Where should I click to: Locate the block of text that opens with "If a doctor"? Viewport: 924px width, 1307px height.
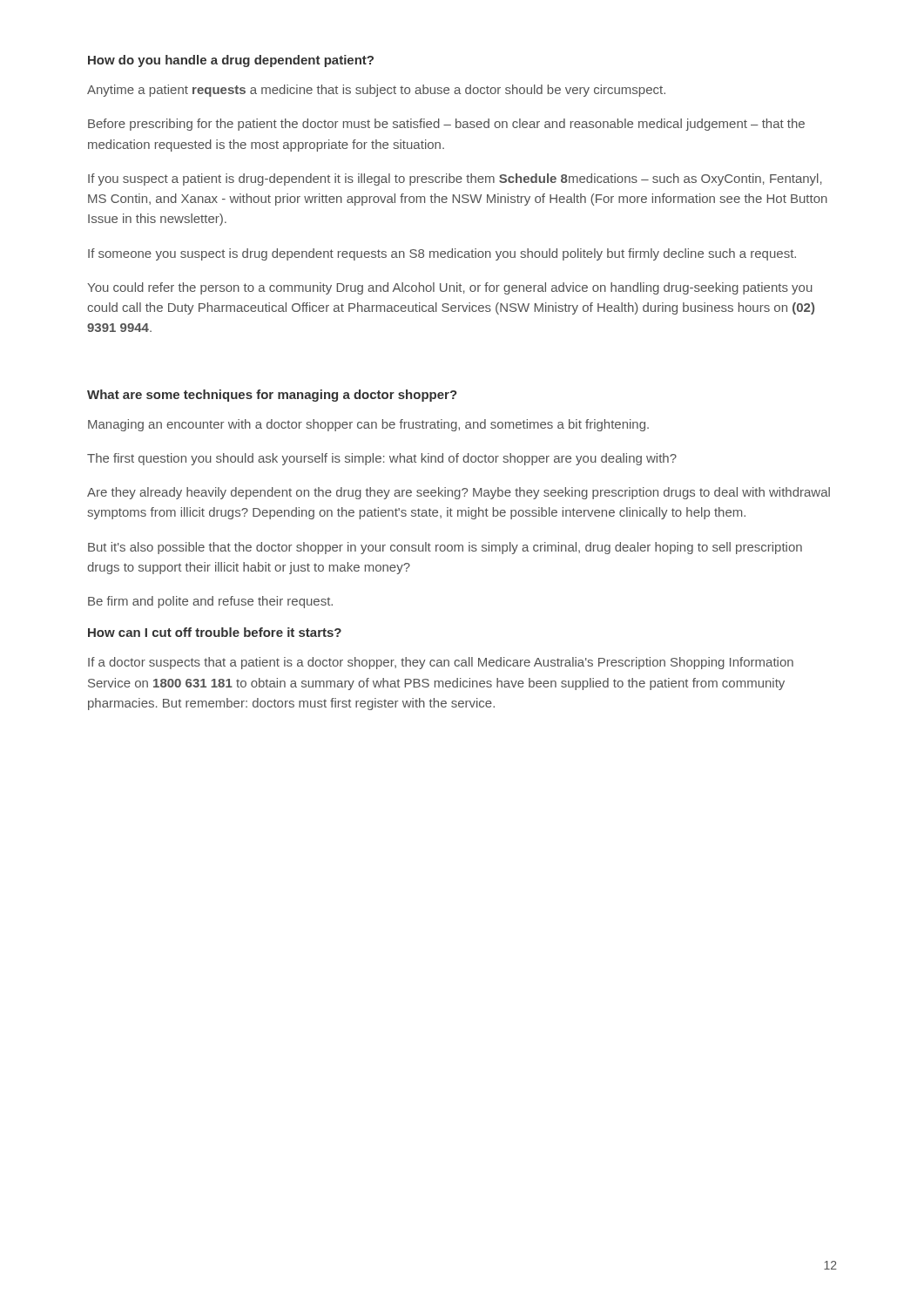coord(441,682)
